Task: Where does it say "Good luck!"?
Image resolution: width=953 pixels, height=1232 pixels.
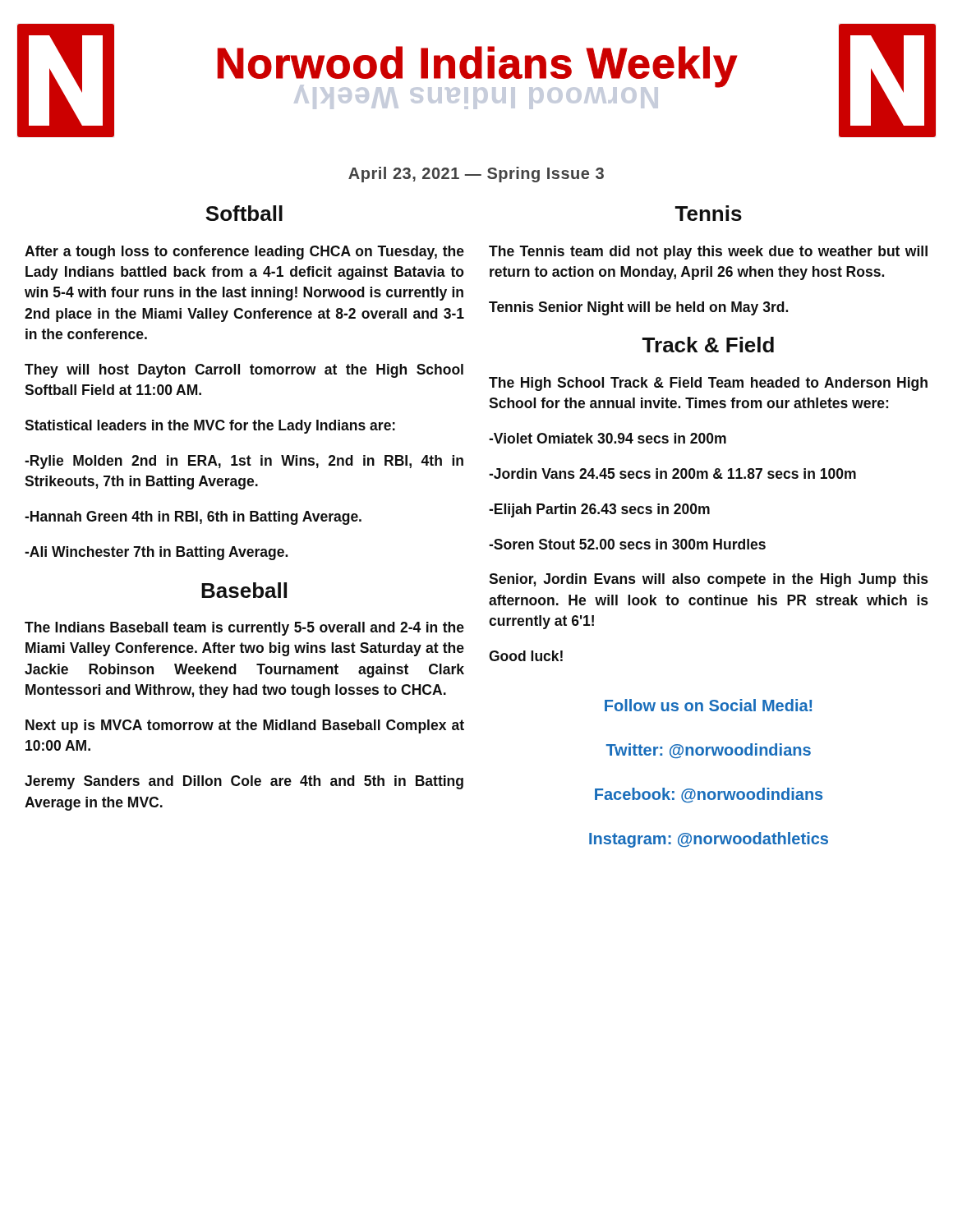Action: pyautogui.click(x=526, y=656)
